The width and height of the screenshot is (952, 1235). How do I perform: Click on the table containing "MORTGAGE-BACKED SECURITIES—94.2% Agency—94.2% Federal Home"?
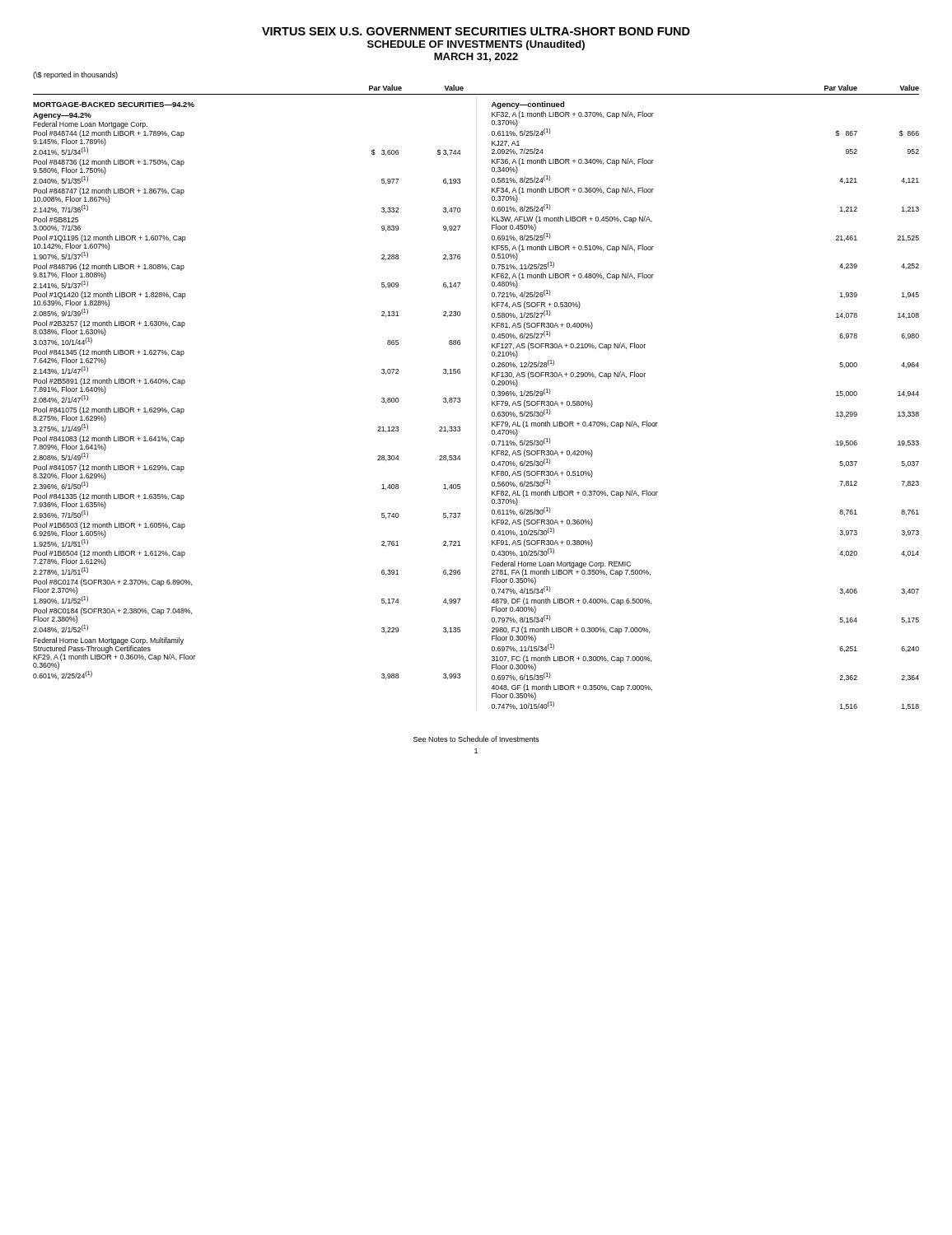point(476,403)
